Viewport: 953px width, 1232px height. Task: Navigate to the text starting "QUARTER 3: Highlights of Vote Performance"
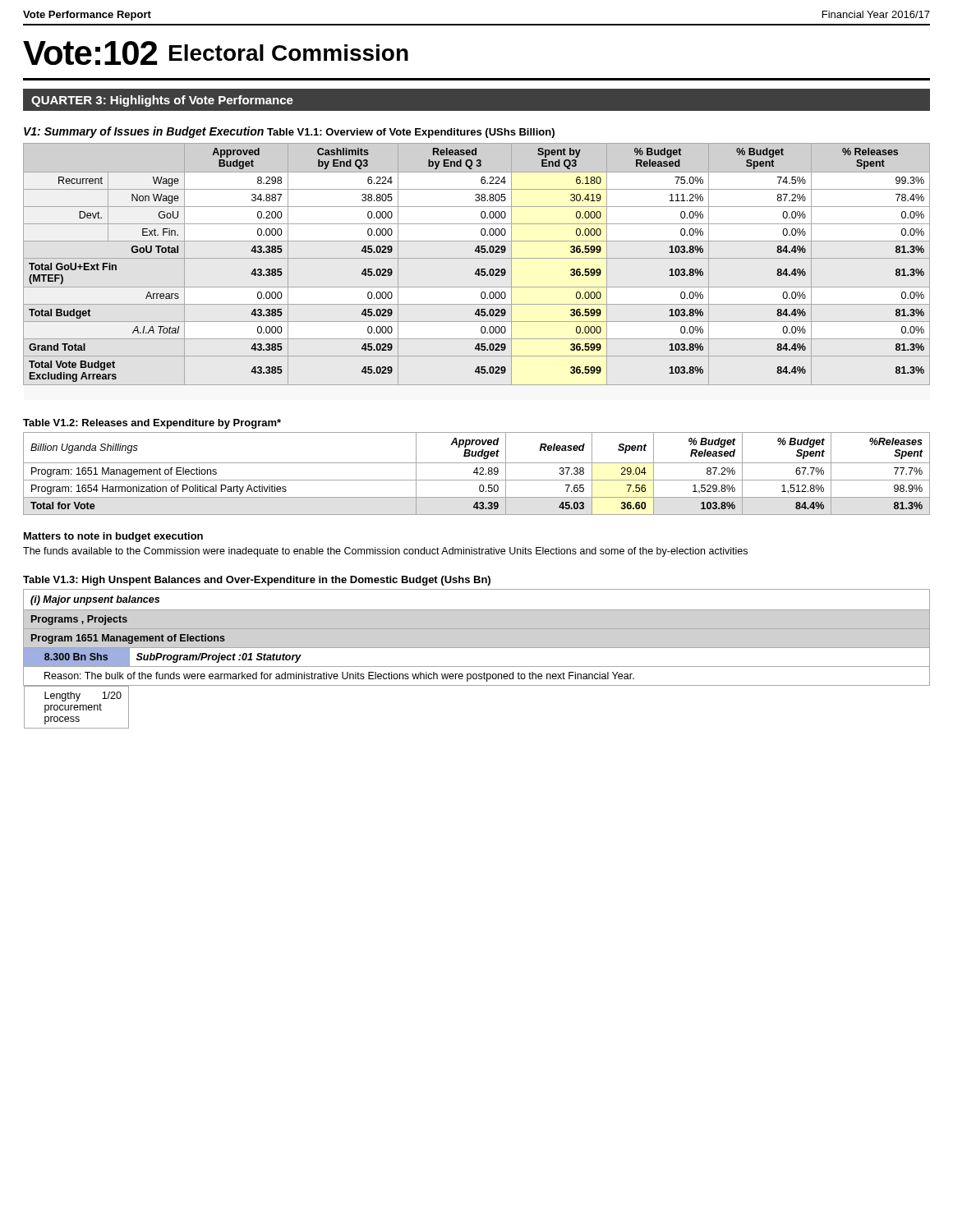[476, 100]
